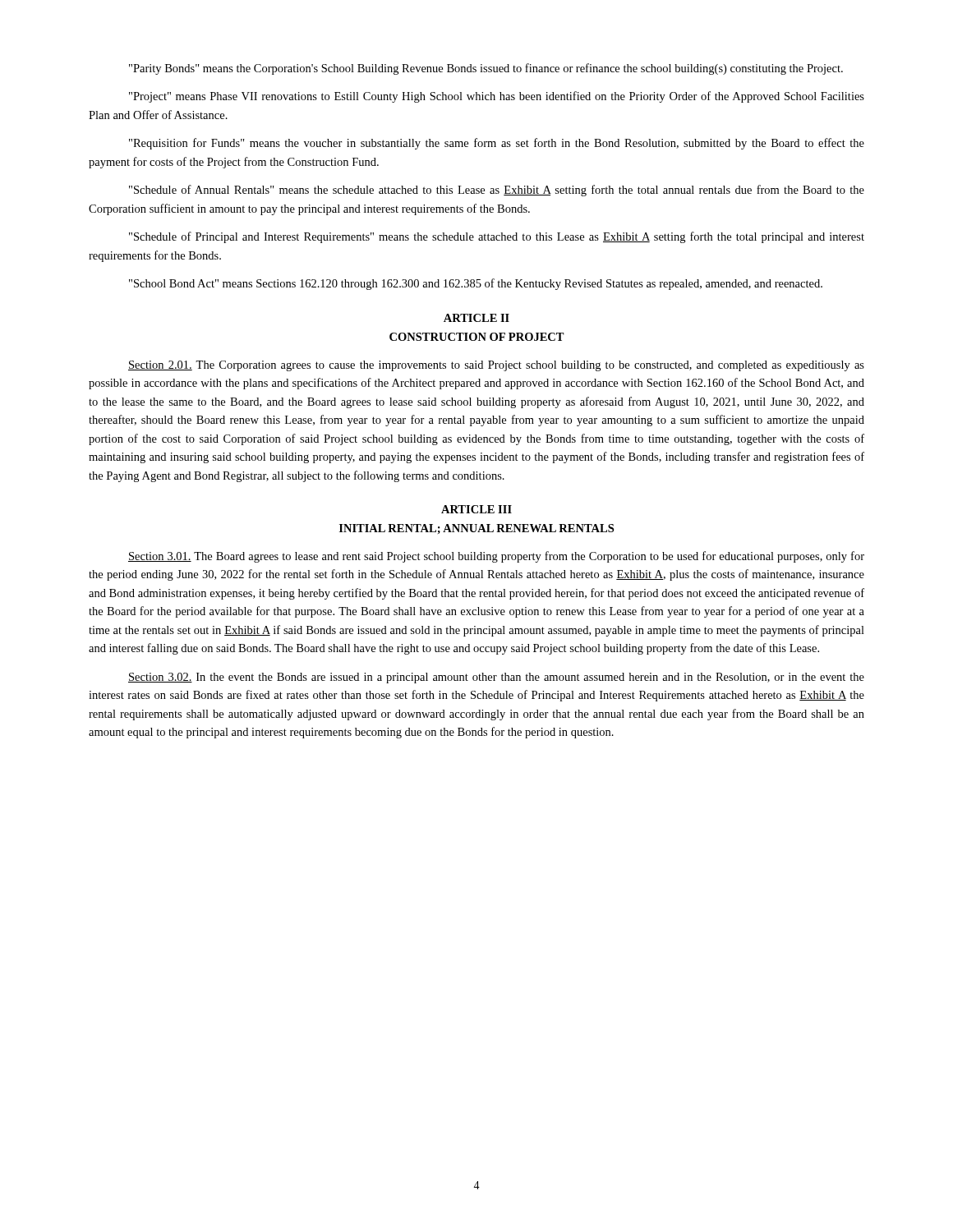Click where it says "CONSTRUCTION OF PROJECT"
953x1232 pixels.
coord(476,337)
